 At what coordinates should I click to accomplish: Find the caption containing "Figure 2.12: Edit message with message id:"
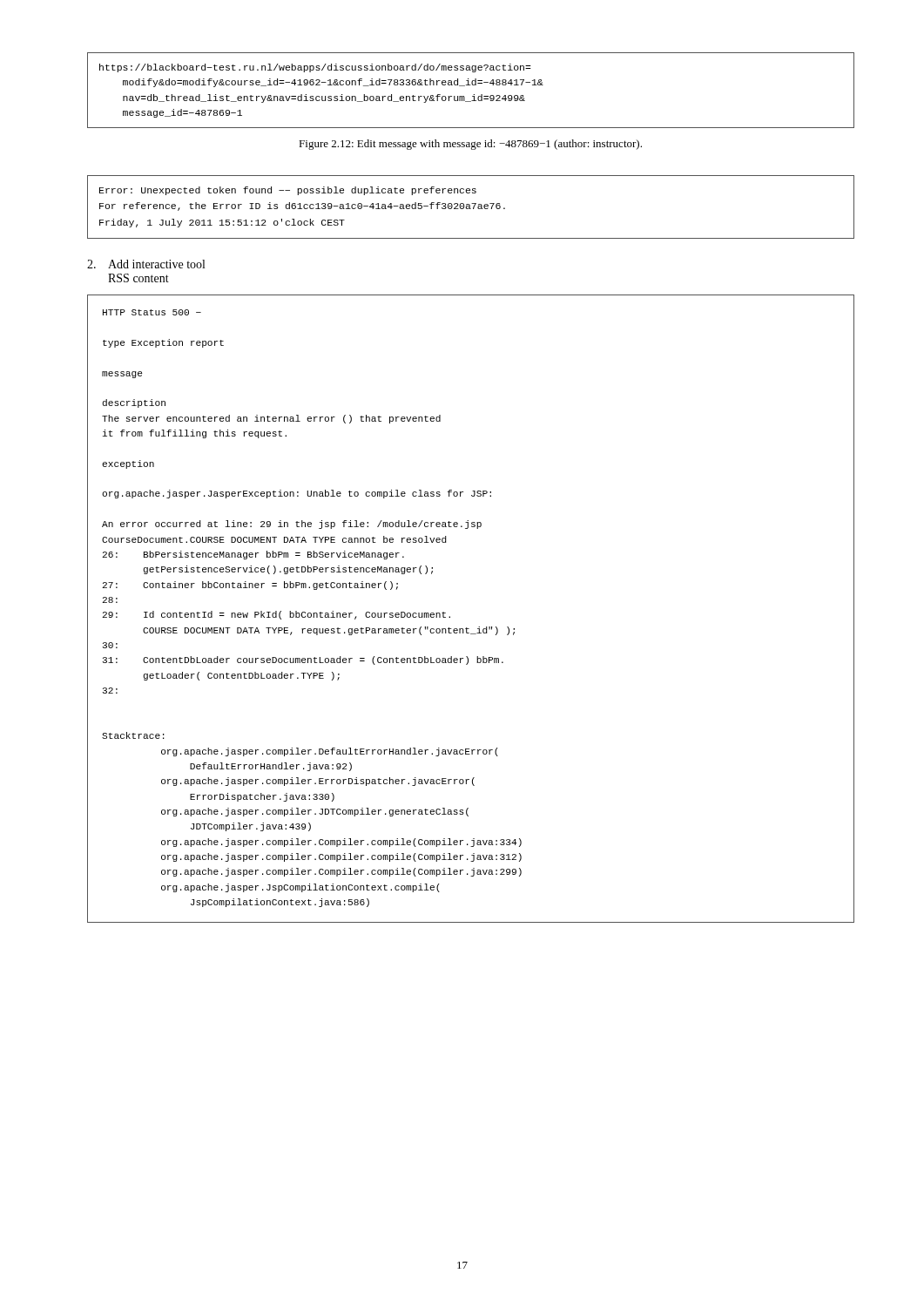[x=471, y=143]
